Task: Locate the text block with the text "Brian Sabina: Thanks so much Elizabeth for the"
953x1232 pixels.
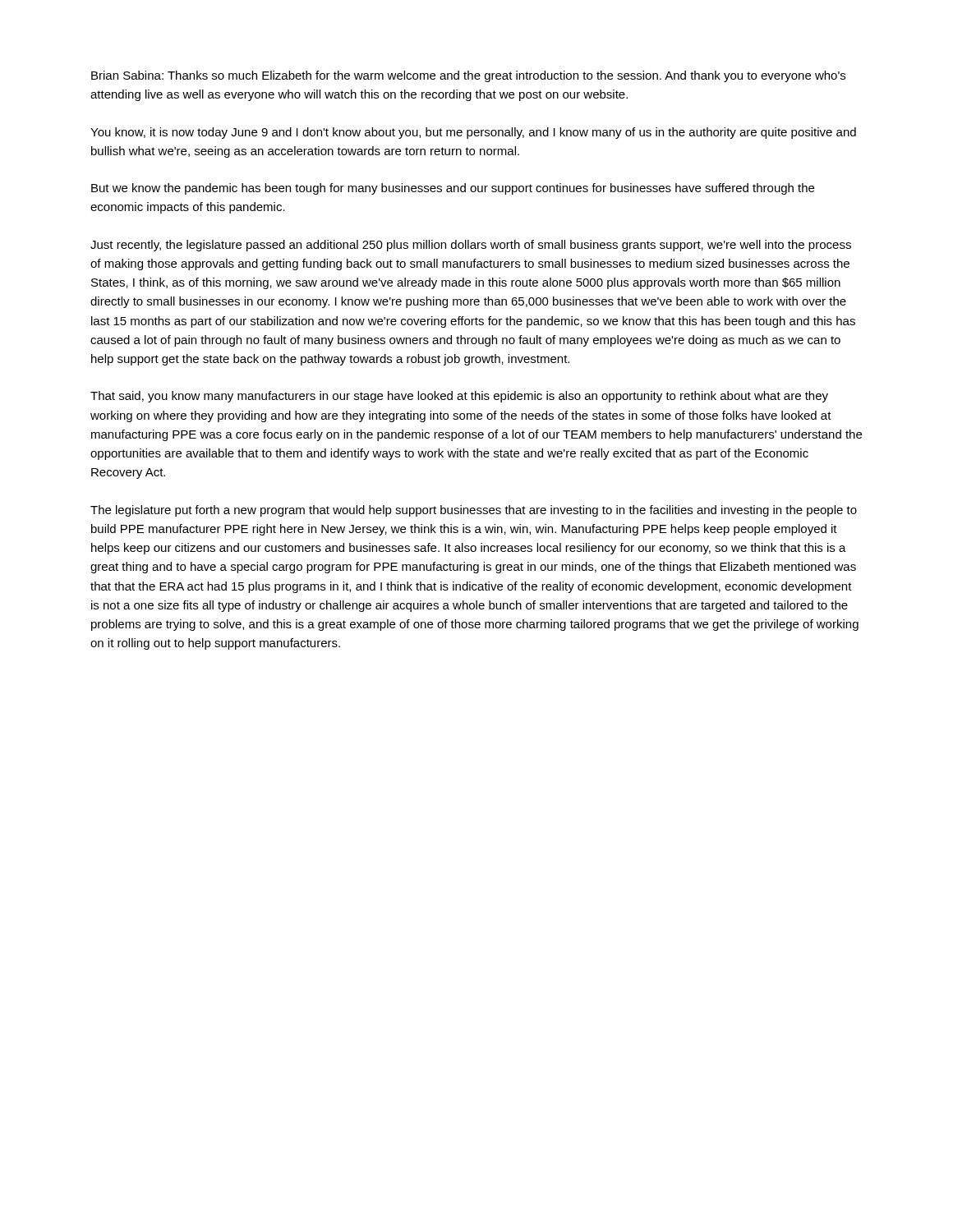Action: point(468,85)
